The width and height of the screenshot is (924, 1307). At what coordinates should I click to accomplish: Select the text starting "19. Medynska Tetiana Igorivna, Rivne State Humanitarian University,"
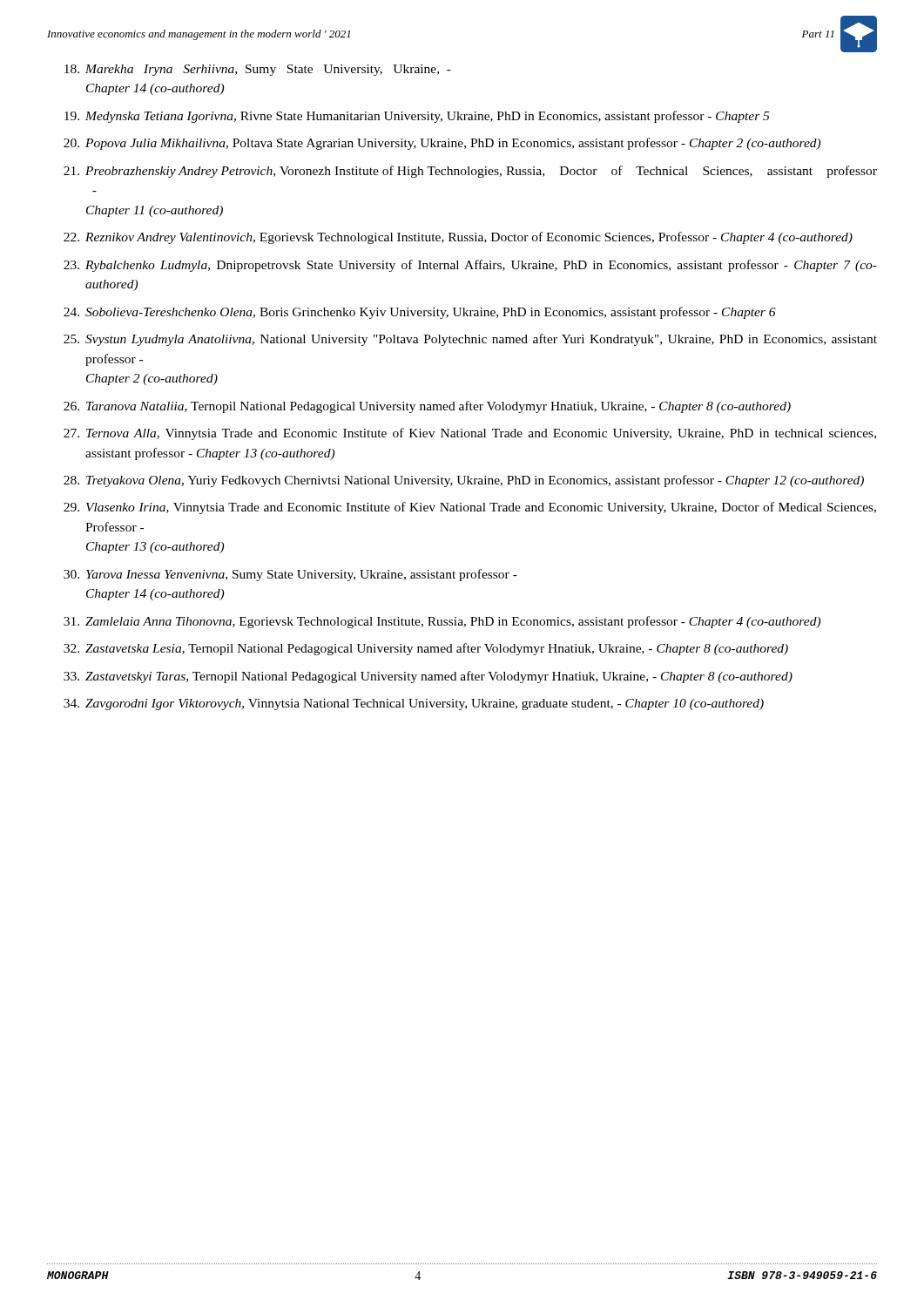pos(462,116)
